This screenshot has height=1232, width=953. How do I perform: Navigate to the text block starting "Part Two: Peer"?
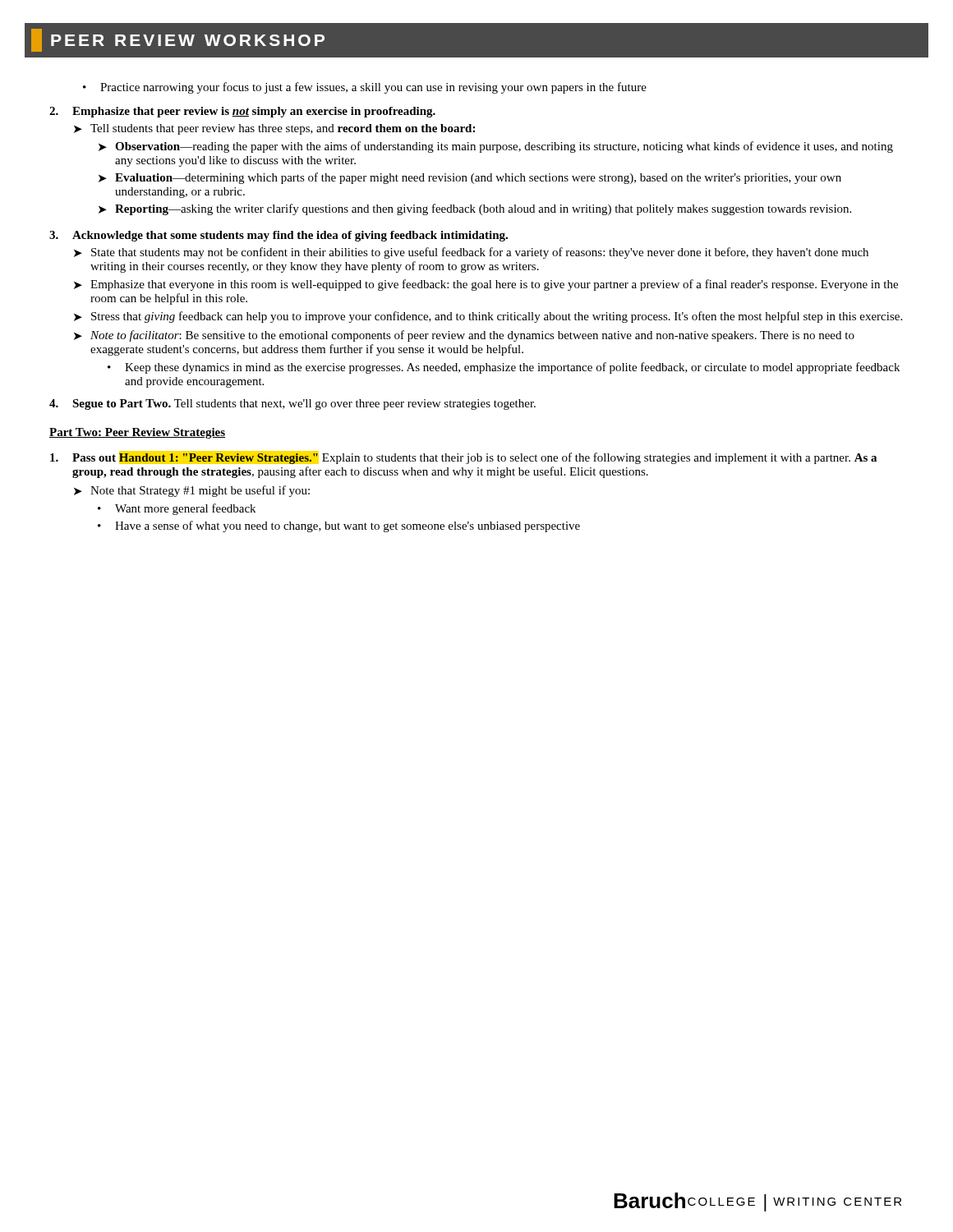point(137,432)
